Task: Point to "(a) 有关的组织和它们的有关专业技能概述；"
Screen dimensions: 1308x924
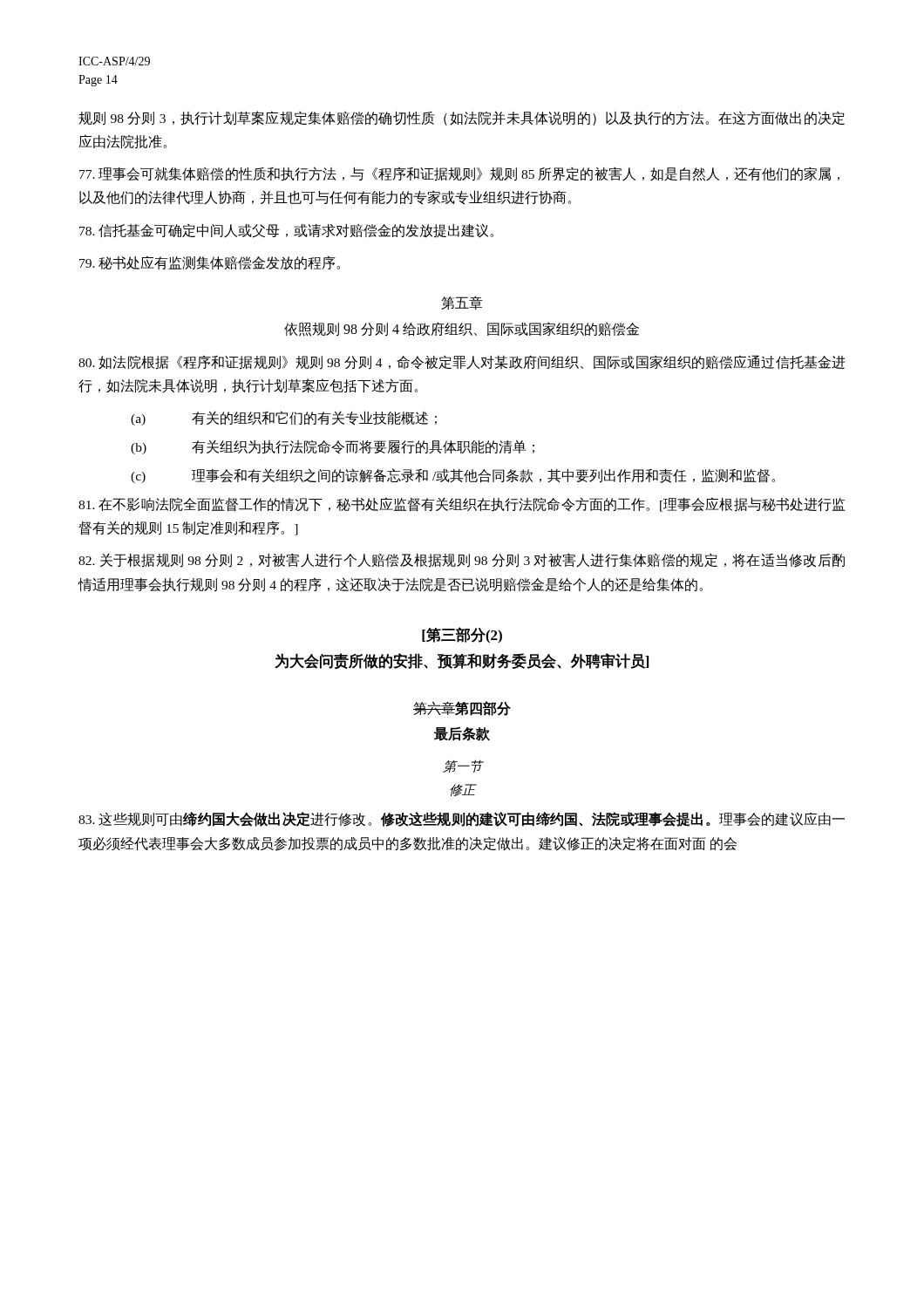Action: [x=284, y=418]
